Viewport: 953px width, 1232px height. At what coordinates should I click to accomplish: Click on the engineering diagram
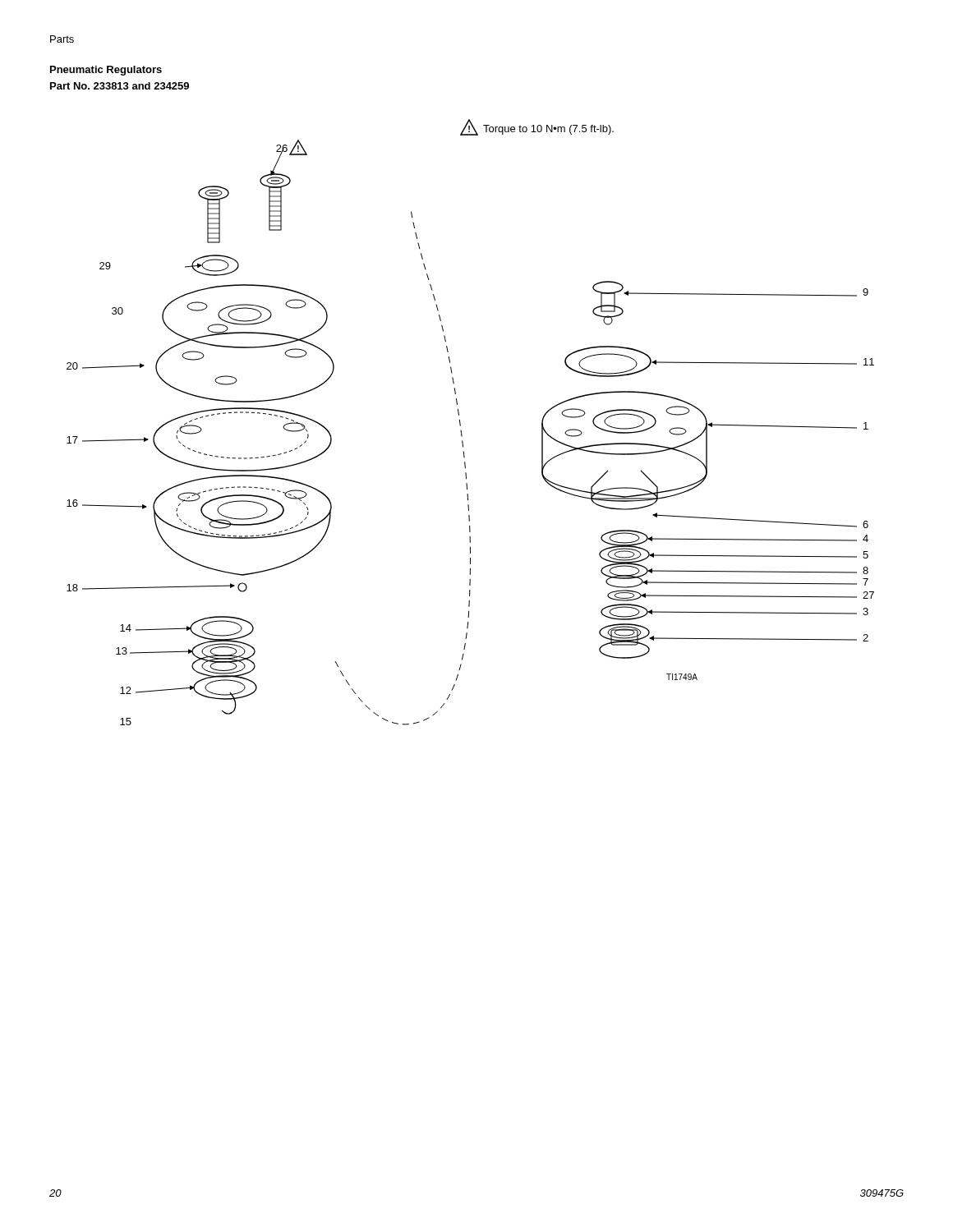476,530
